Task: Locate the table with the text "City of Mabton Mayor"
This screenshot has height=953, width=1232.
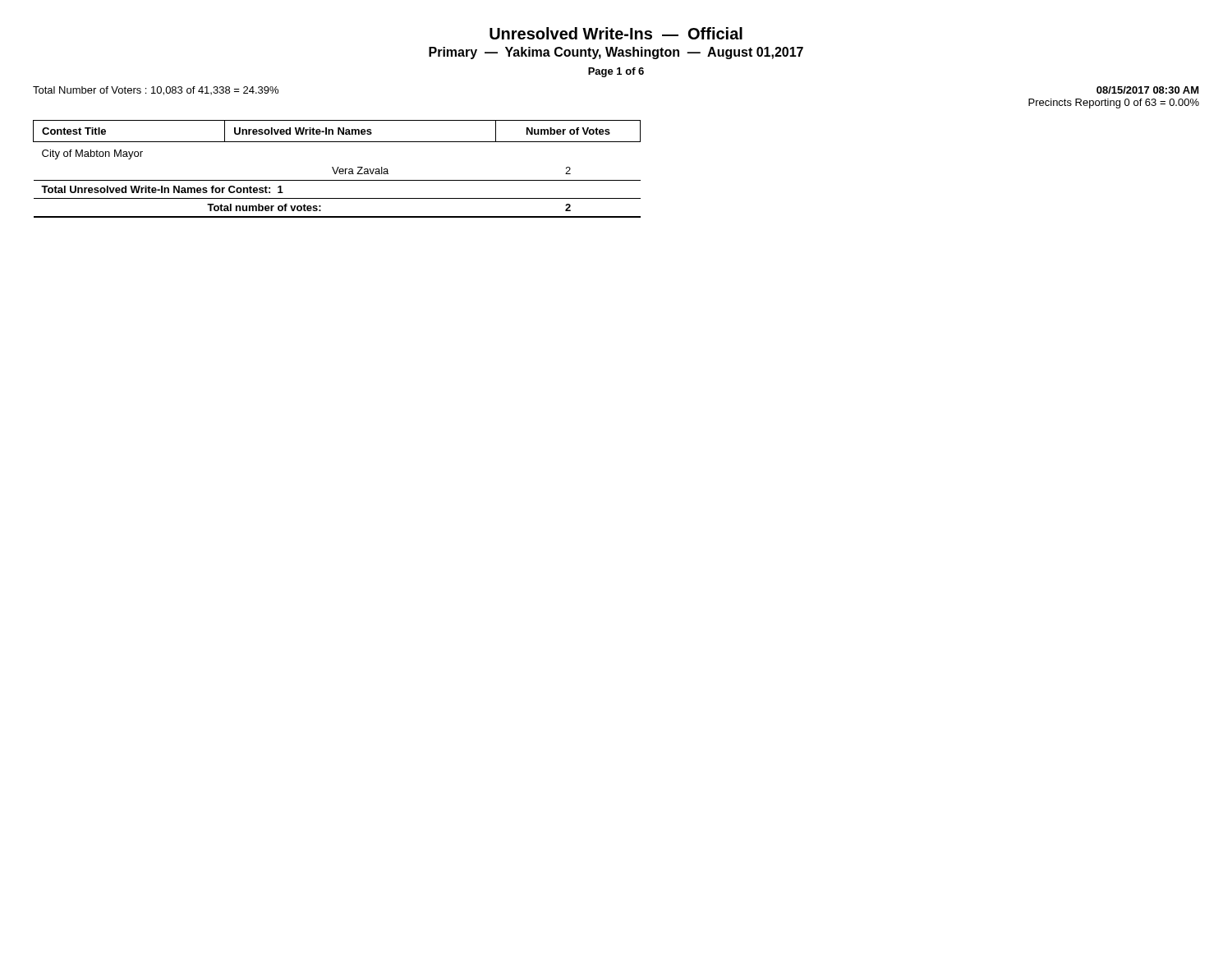Action: 337,167
